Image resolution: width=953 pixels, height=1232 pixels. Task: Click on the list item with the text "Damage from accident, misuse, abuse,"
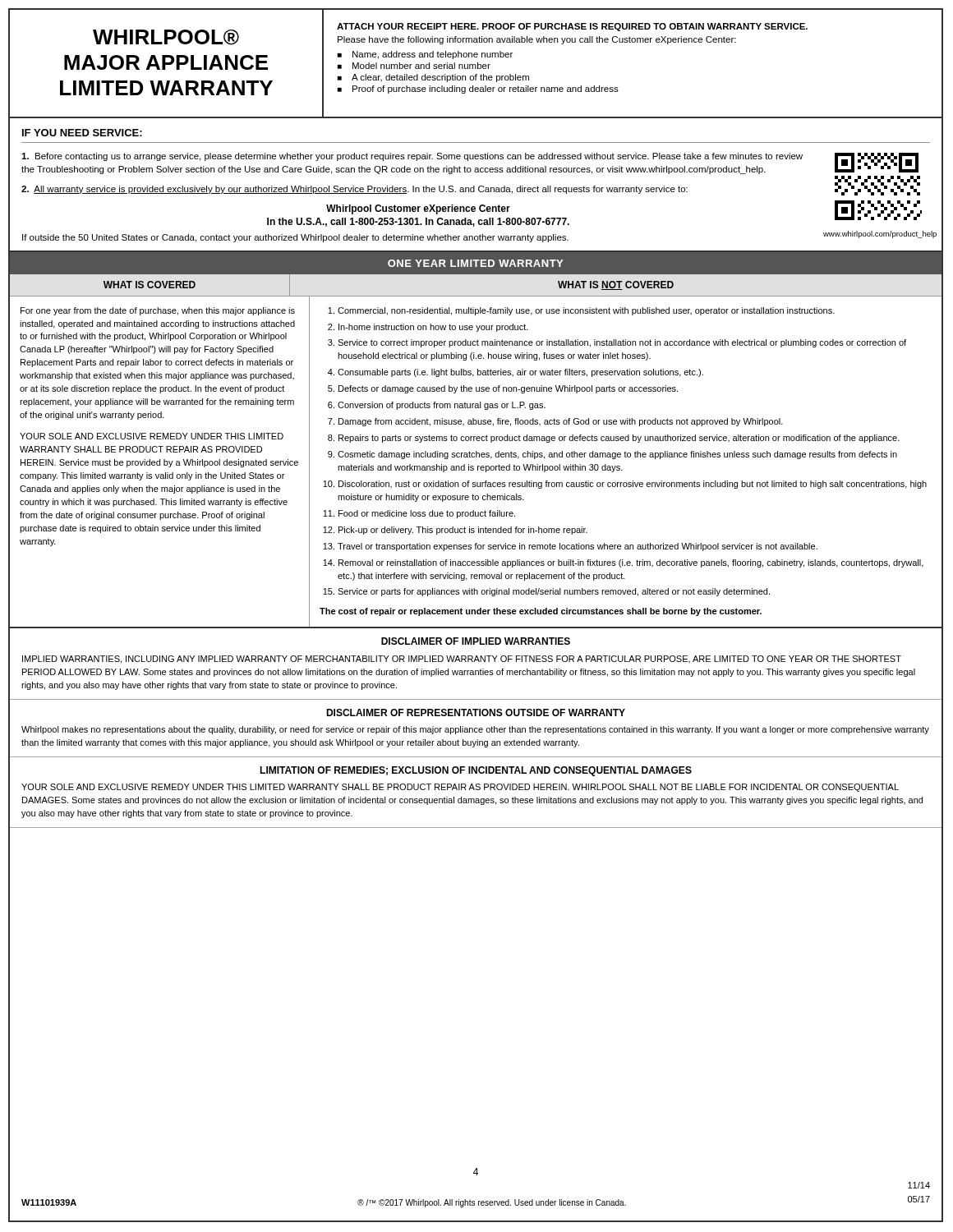(x=560, y=421)
